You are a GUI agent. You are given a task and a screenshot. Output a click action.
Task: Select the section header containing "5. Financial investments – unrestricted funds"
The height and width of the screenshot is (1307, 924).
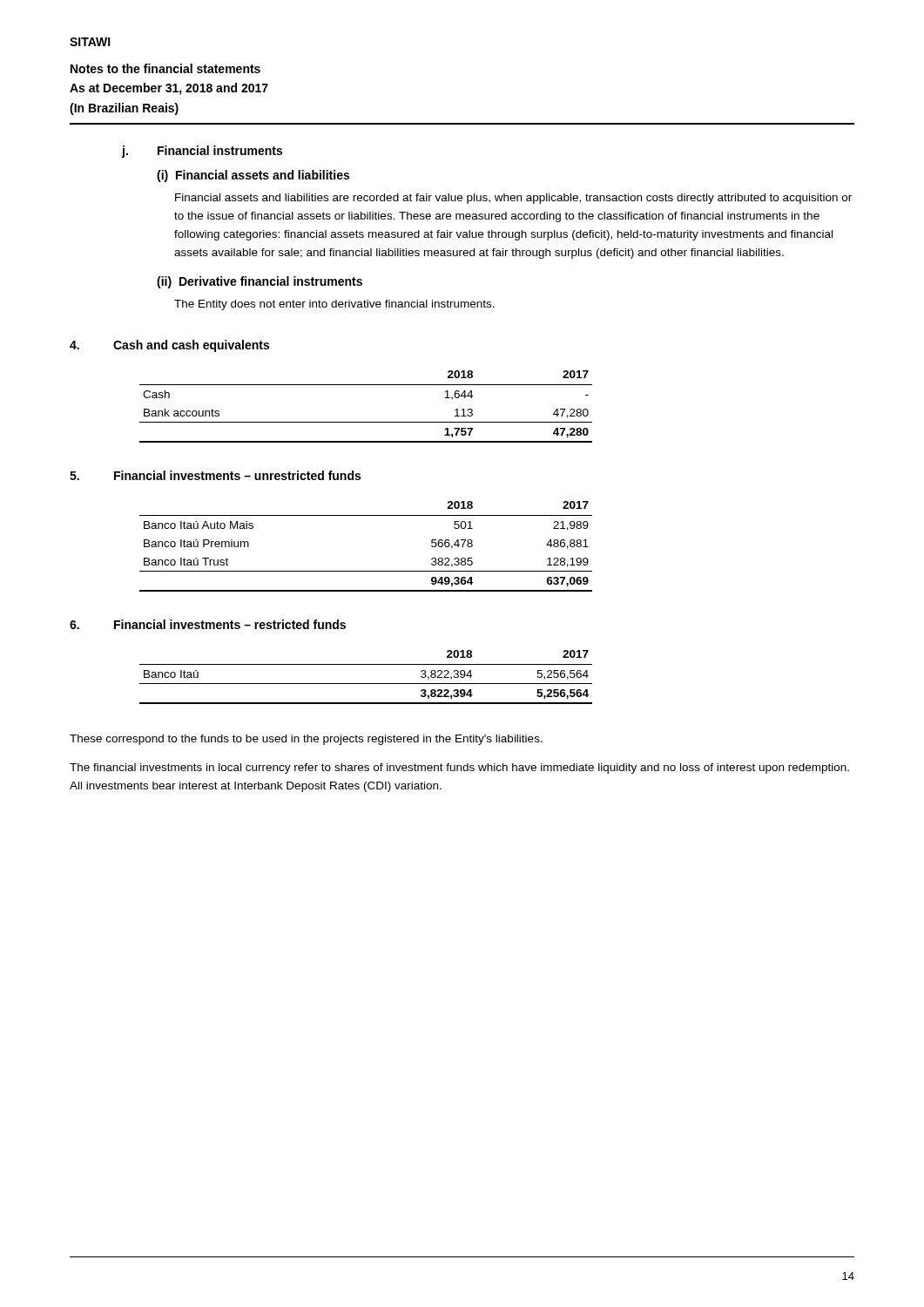tap(215, 476)
